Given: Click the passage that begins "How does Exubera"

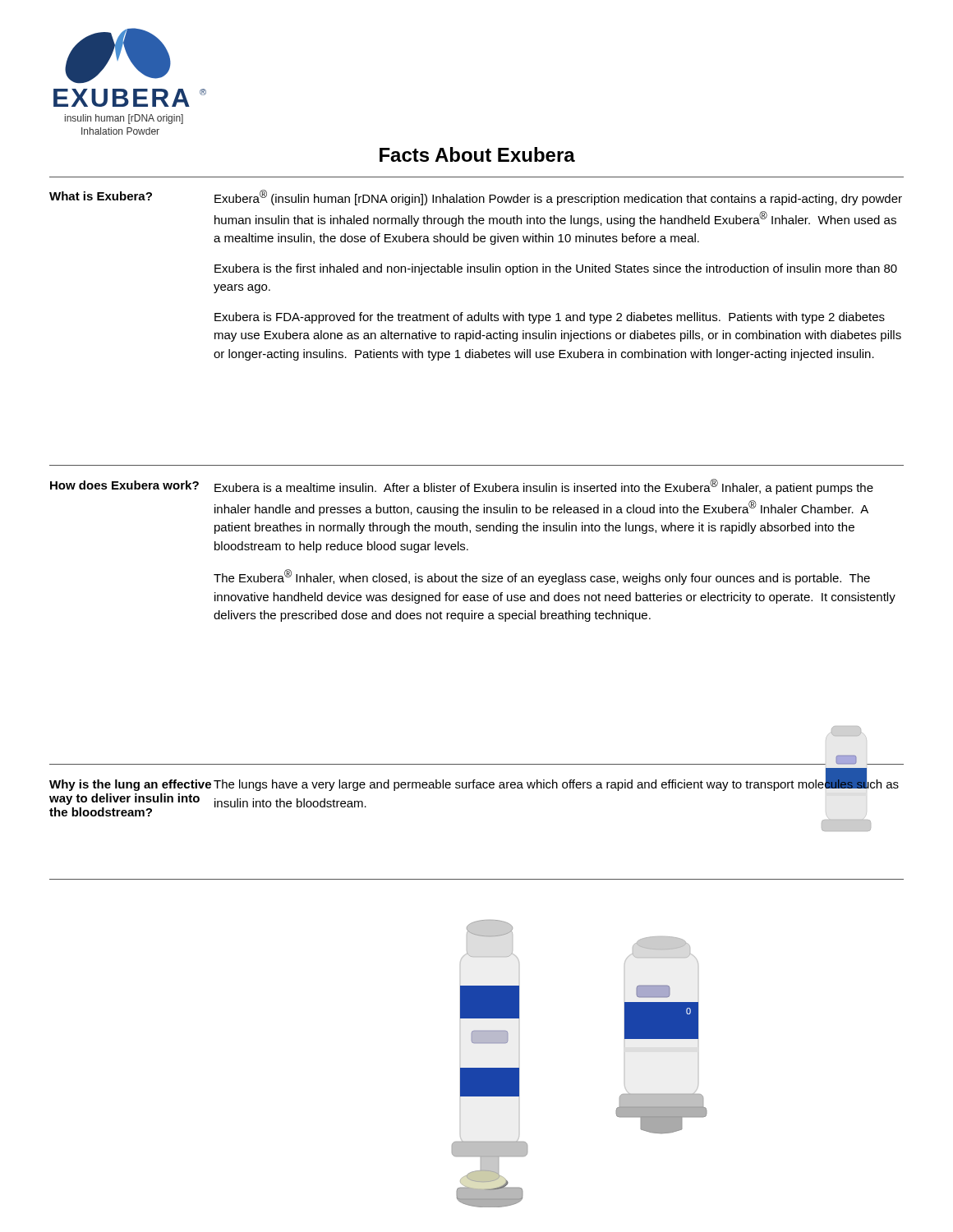Looking at the screenshot, I should pyautogui.click(x=476, y=551).
